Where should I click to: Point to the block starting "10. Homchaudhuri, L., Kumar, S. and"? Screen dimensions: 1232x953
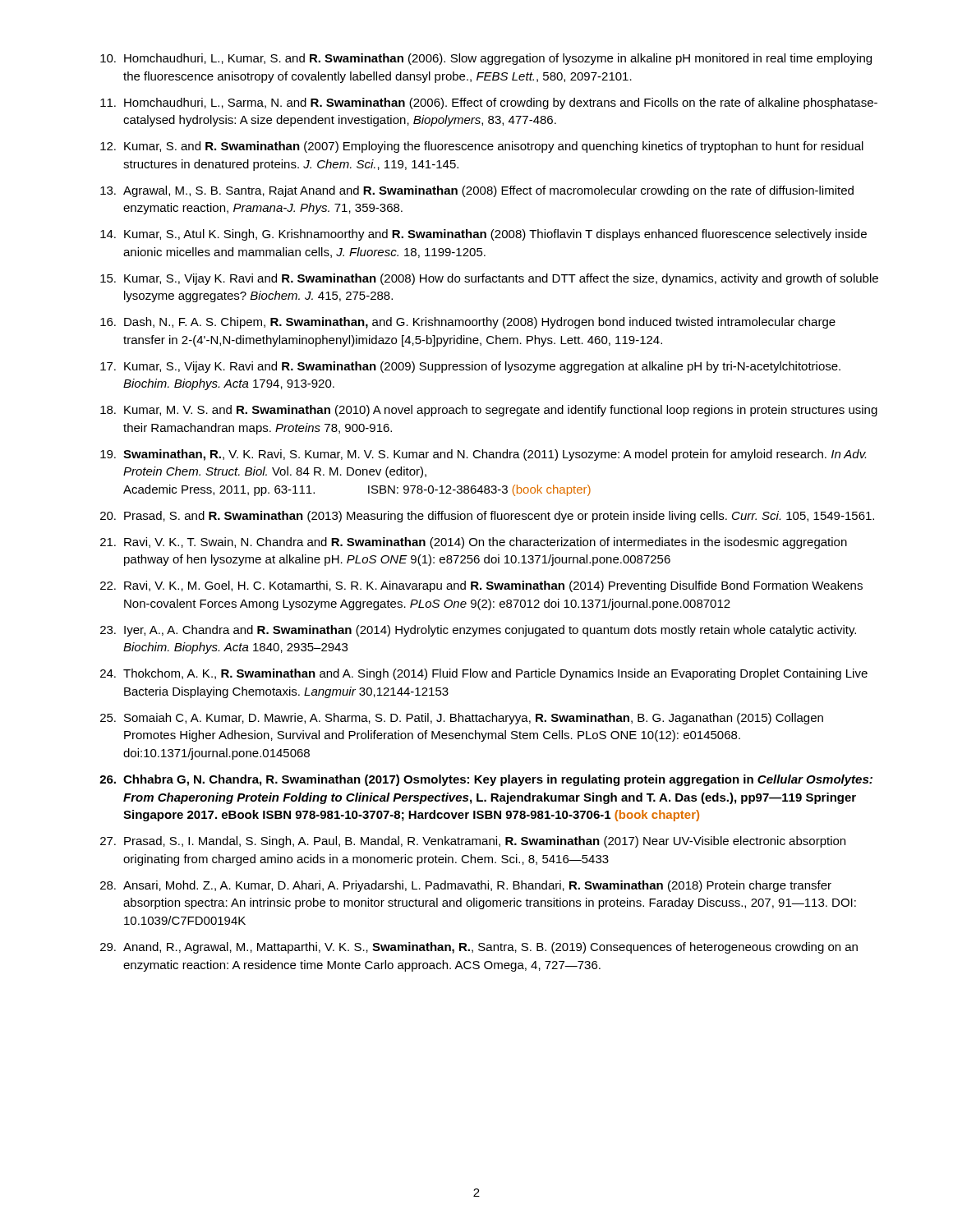pos(476,67)
